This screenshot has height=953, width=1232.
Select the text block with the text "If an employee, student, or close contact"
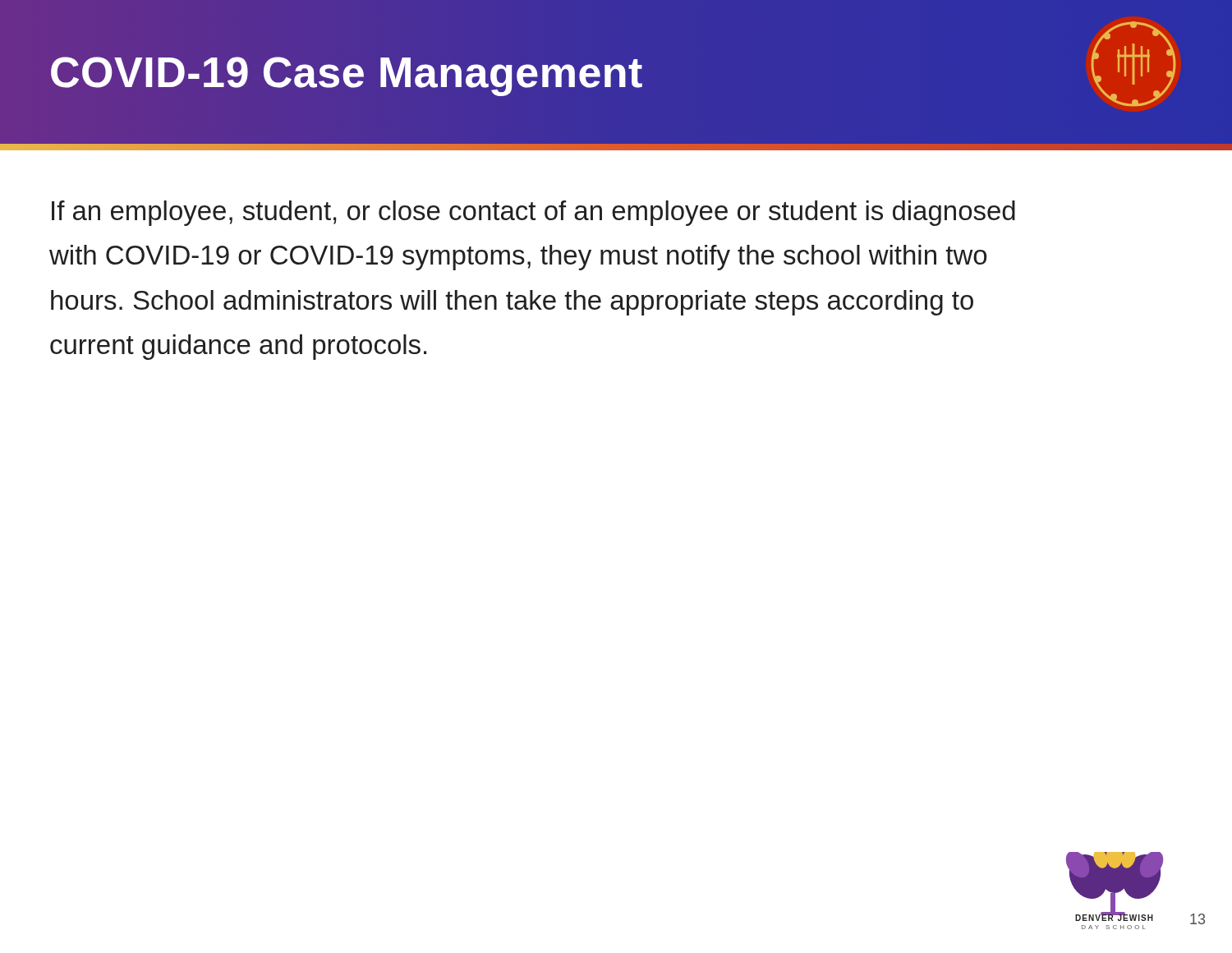pos(533,278)
